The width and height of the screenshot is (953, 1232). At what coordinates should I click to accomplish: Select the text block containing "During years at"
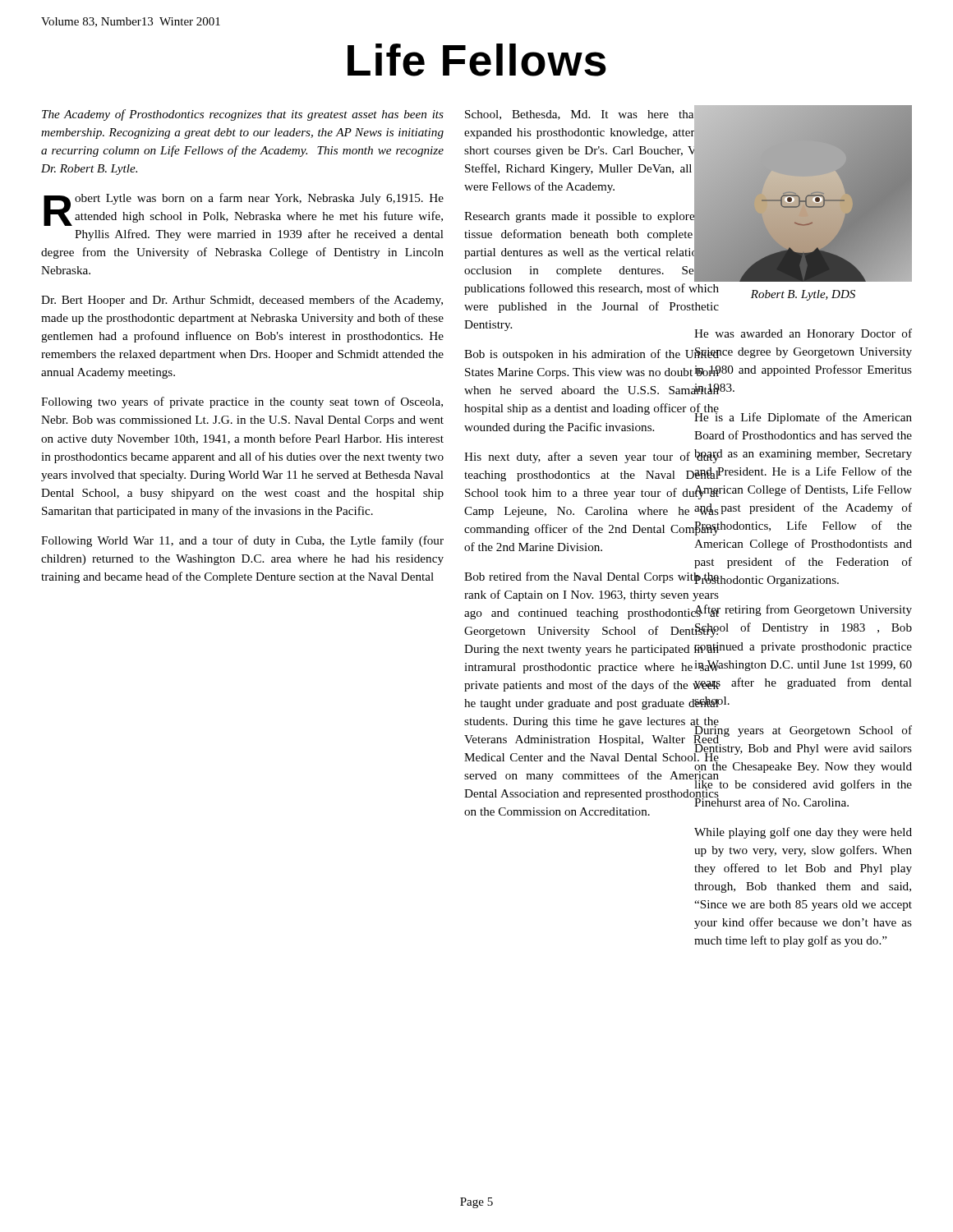click(803, 766)
